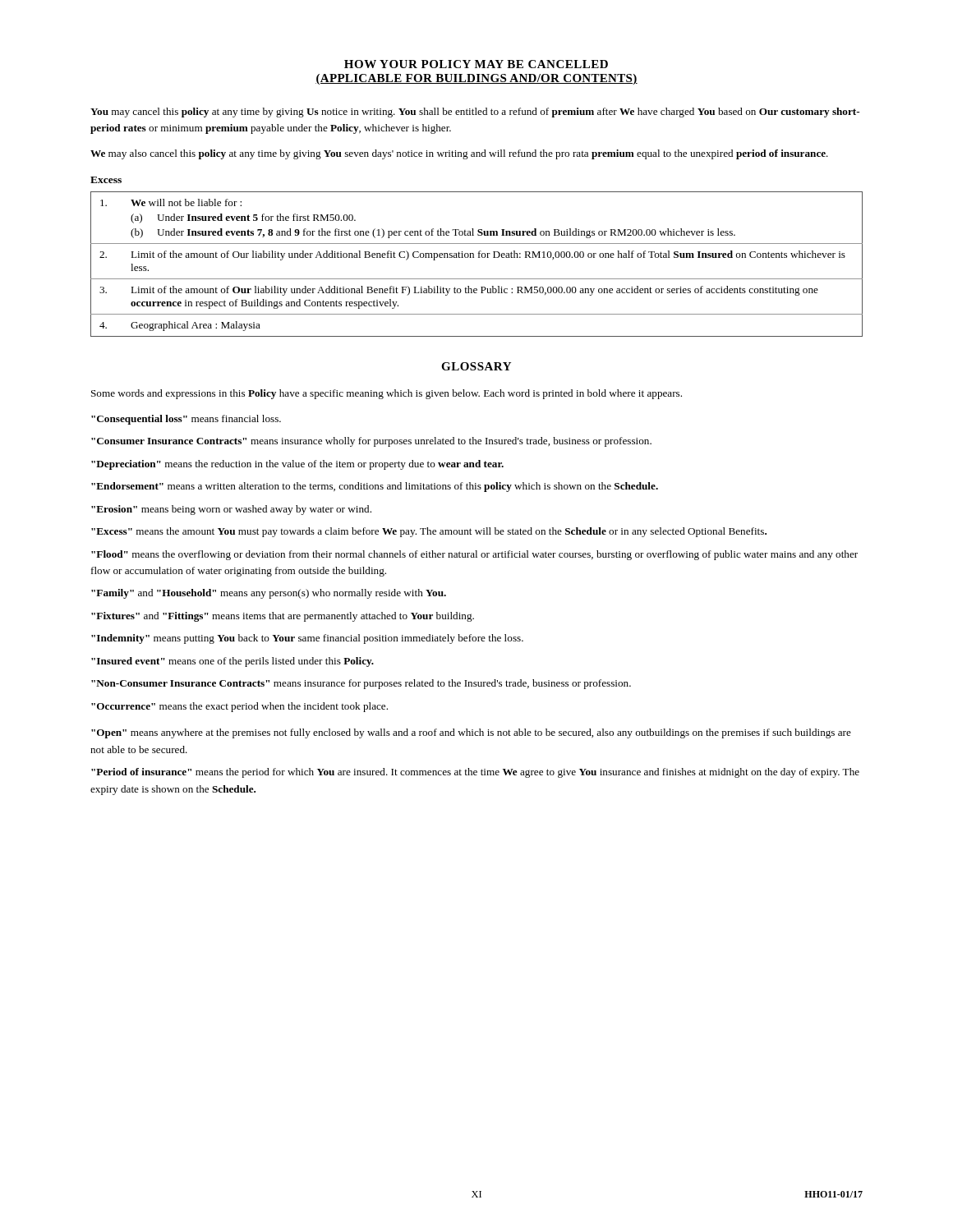This screenshot has width=953, height=1232.
Task: Select the text block containing ""Period of insurance" means the period"
Action: pos(475,780)
